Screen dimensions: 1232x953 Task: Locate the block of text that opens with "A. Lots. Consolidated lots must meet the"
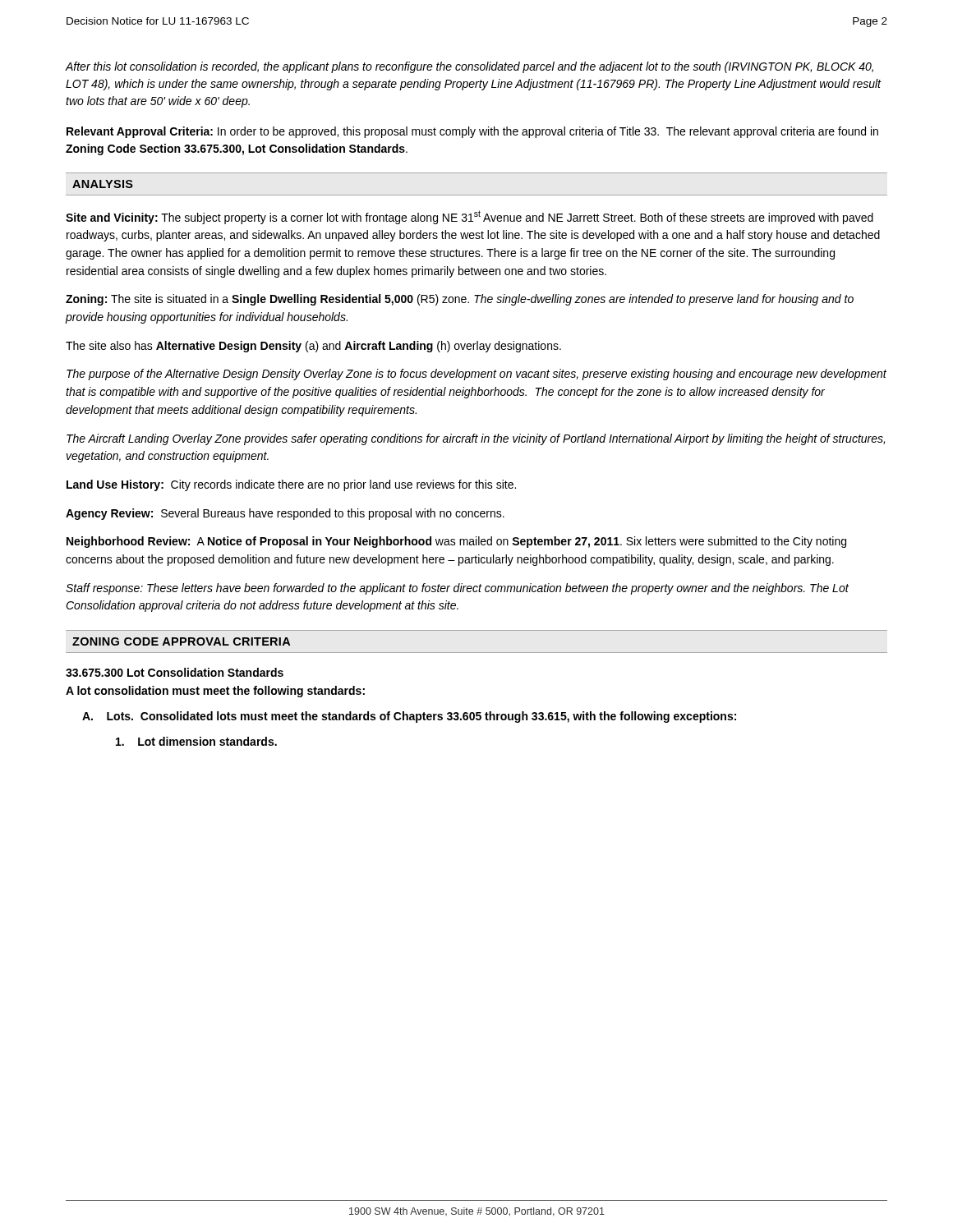pos(410,717)
